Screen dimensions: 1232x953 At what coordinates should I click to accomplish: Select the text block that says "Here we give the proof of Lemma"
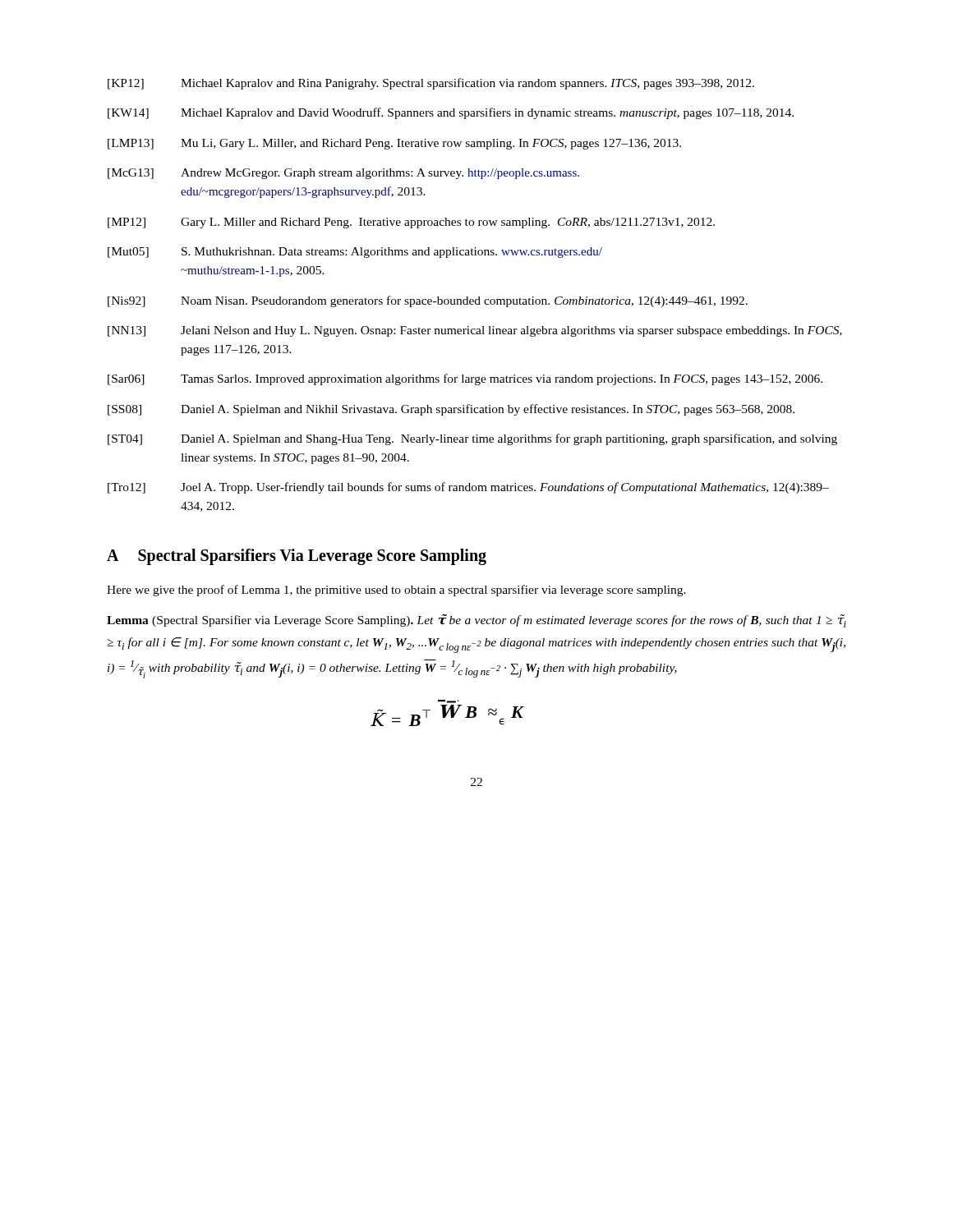point(397,589)
